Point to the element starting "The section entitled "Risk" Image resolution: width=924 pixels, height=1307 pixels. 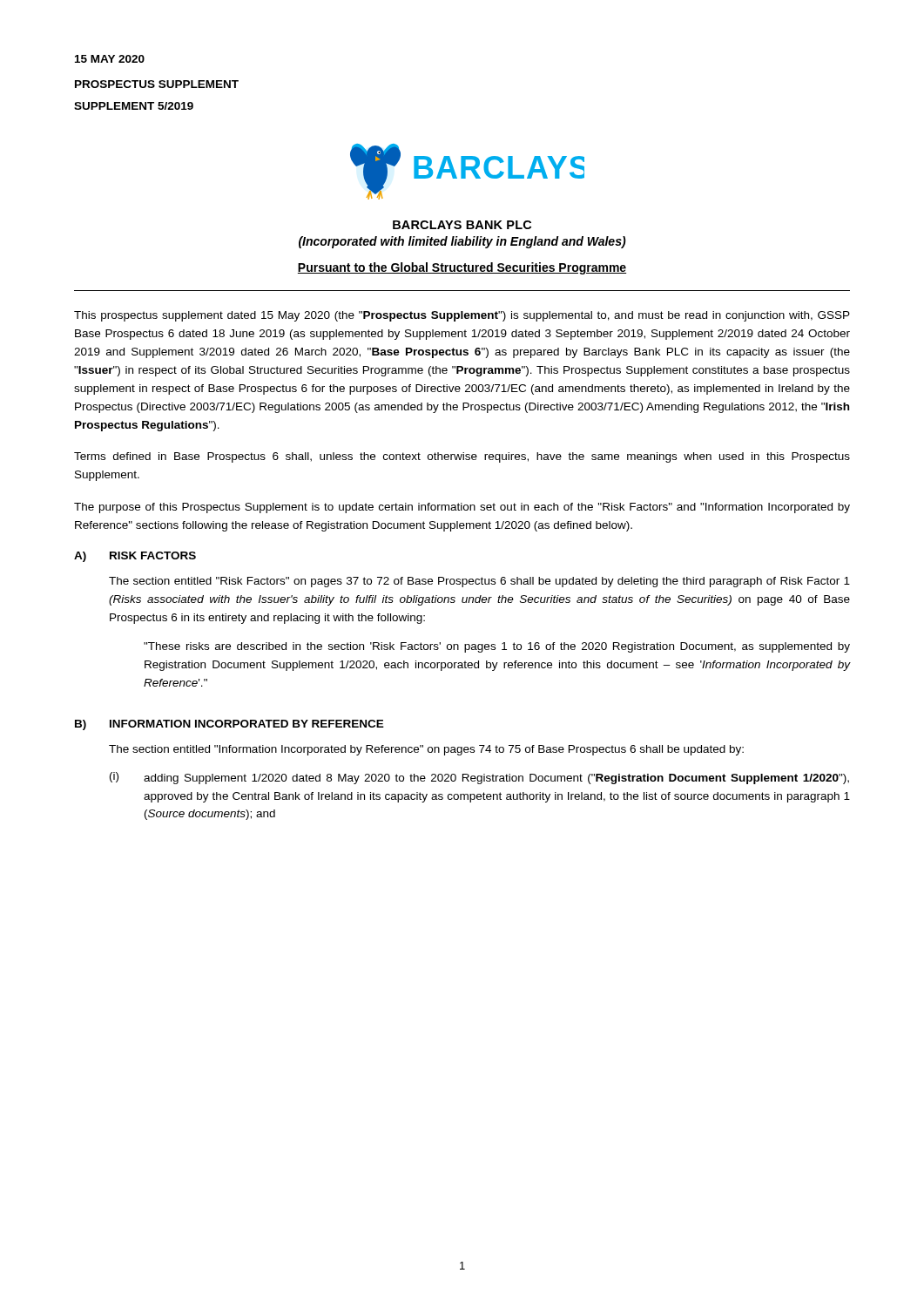coord(479,599)
